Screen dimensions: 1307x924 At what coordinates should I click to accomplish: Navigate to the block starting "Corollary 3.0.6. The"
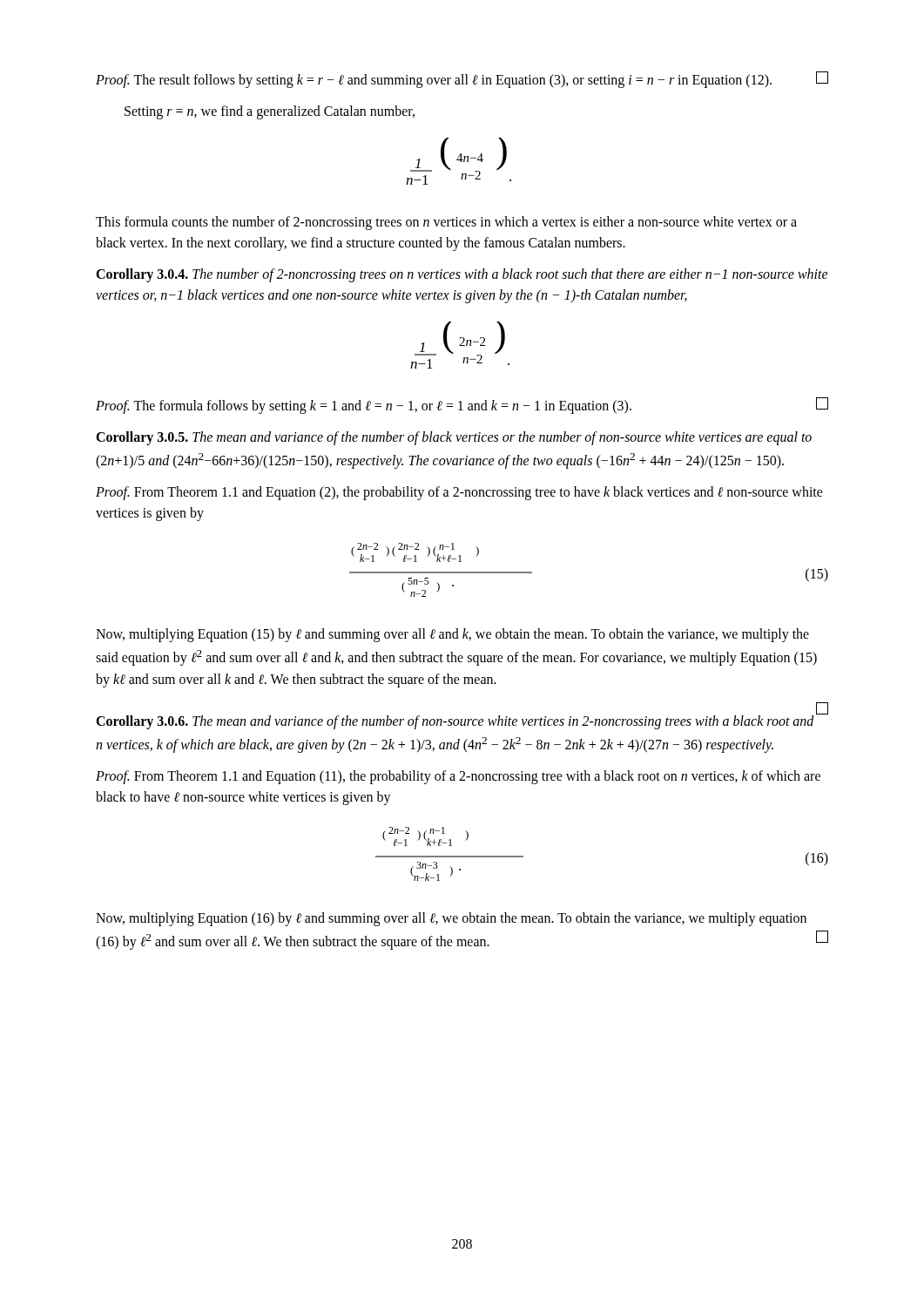pos(455,733)
